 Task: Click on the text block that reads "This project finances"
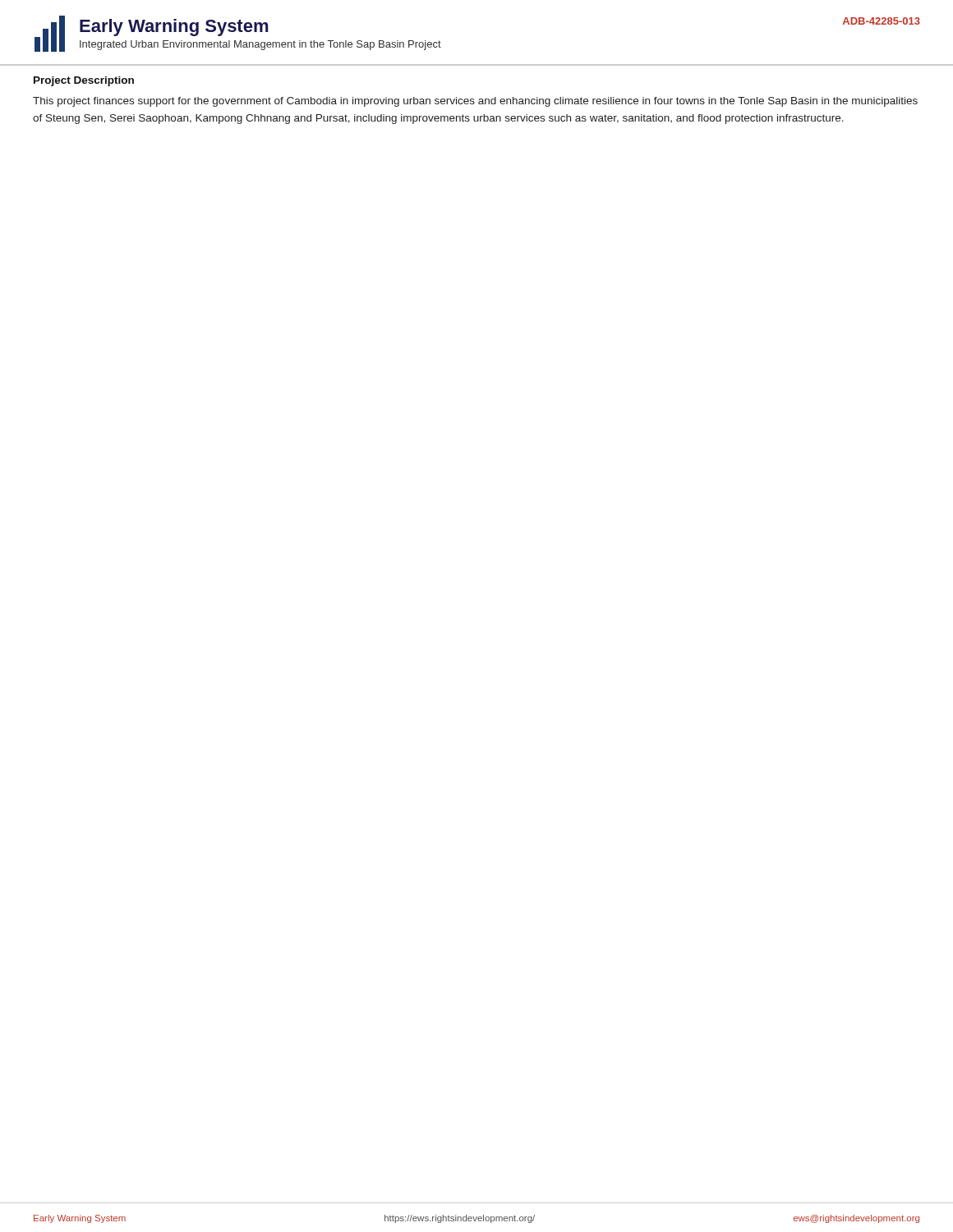click(x=475, y=109)
